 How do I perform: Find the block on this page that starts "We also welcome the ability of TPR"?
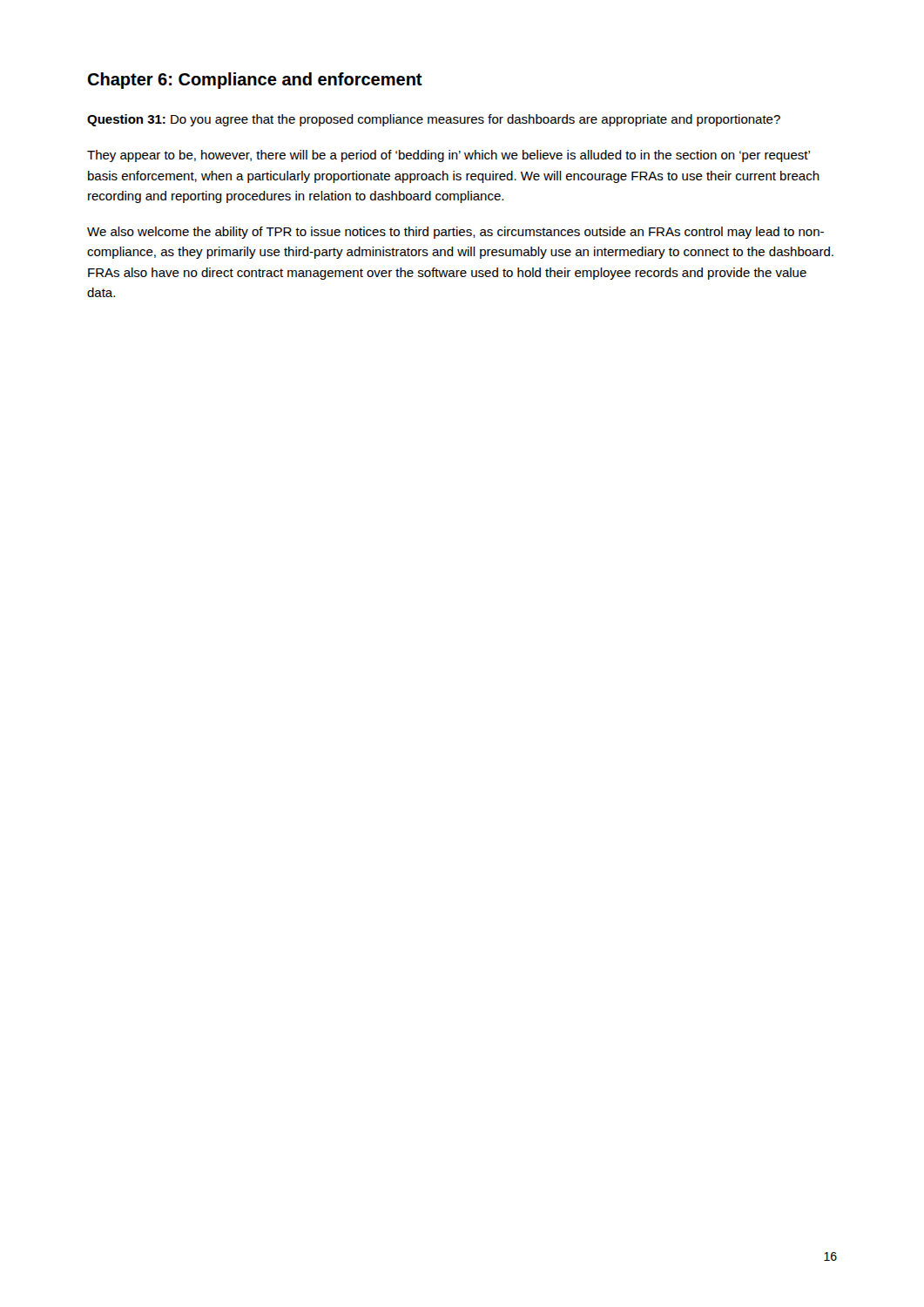click(x=461, y=262)
